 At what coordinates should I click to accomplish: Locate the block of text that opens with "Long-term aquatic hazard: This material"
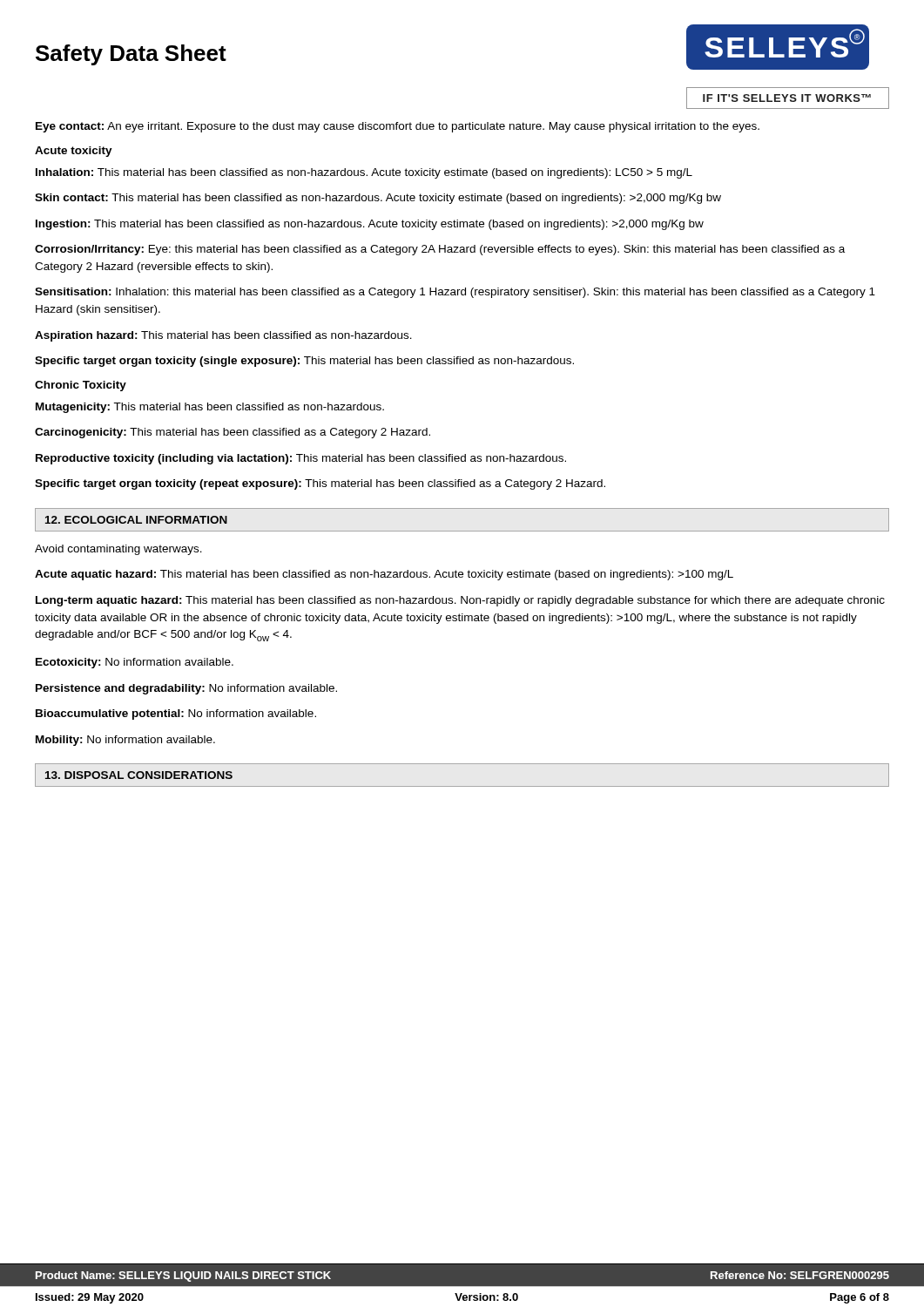click(460, 618)
